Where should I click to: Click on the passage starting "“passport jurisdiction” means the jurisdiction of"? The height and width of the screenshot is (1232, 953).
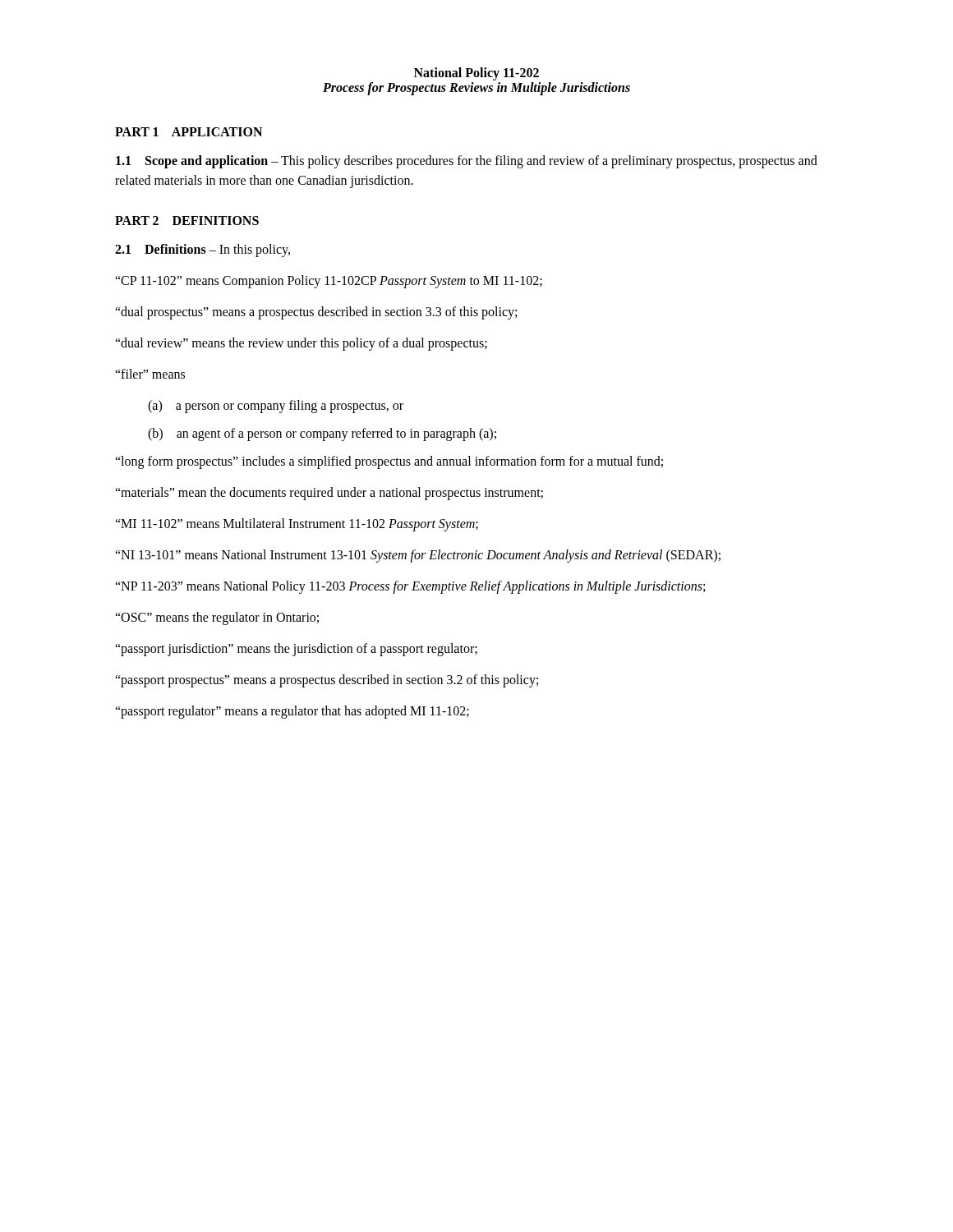(x=296, y=648)
